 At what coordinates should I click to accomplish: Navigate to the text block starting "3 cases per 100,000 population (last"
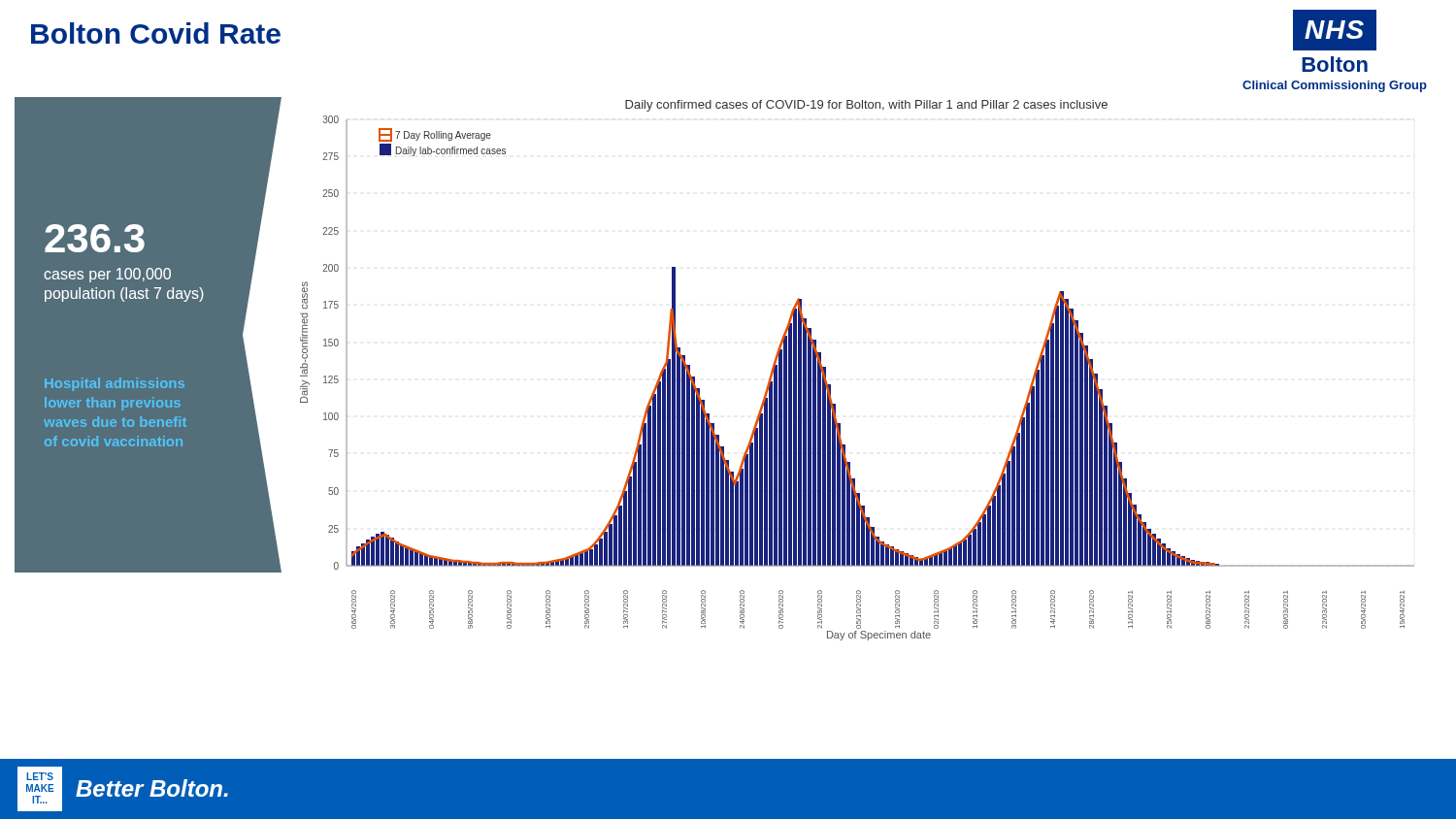105,230
